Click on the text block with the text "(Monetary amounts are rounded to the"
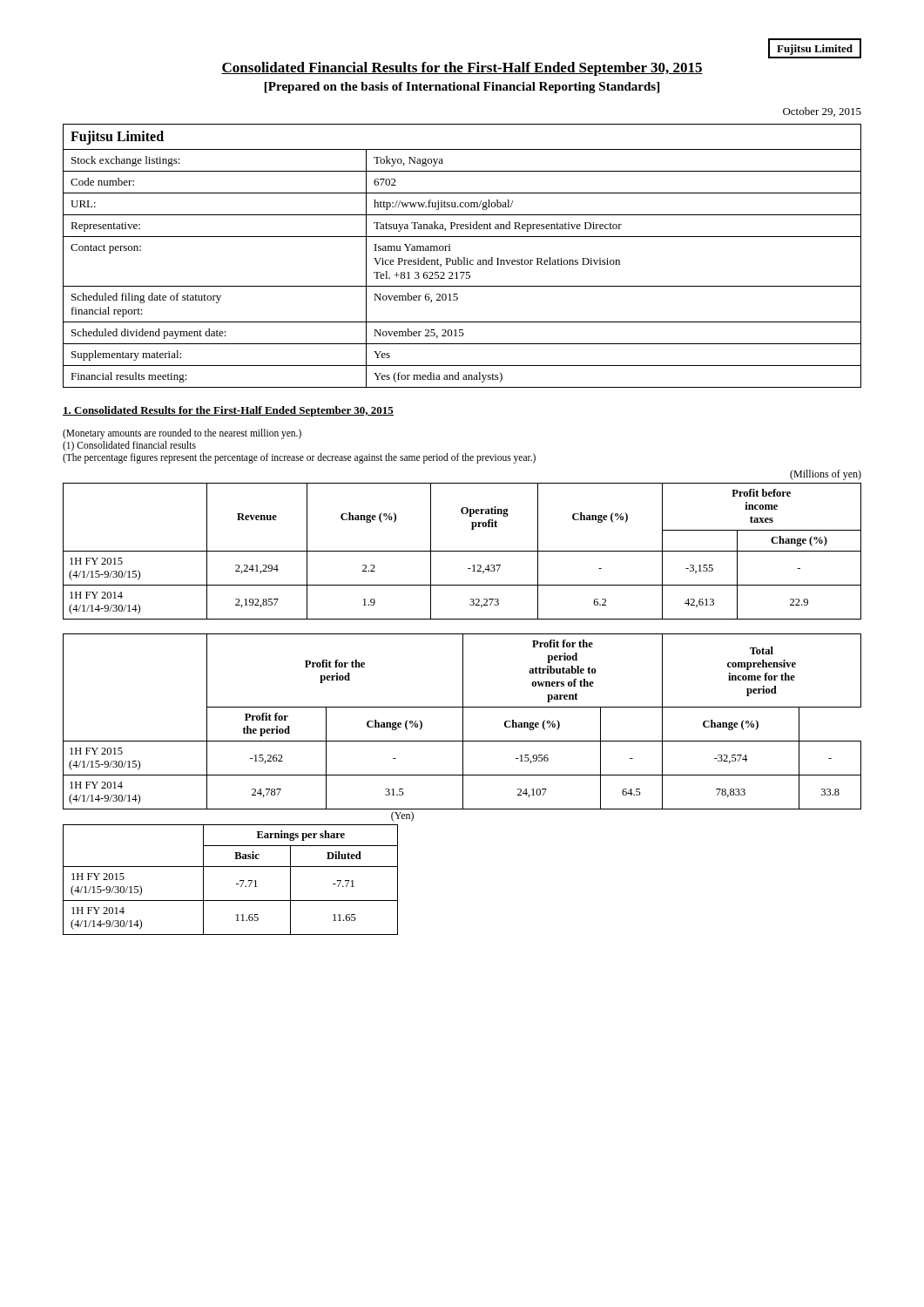The width and height of the screenshot is (924, 1307). click(182, 433)
